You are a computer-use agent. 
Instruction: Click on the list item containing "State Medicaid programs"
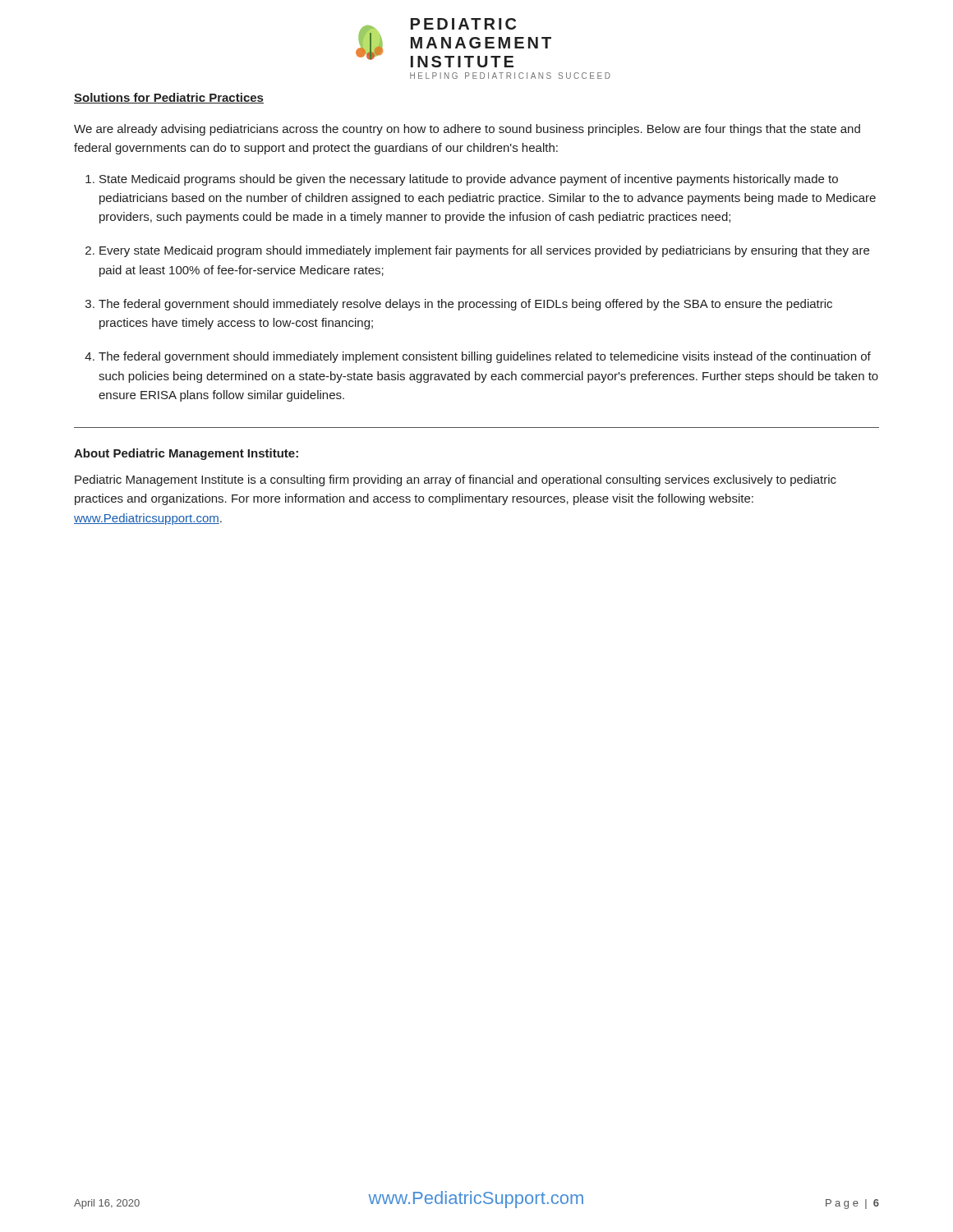pos(487,197)
